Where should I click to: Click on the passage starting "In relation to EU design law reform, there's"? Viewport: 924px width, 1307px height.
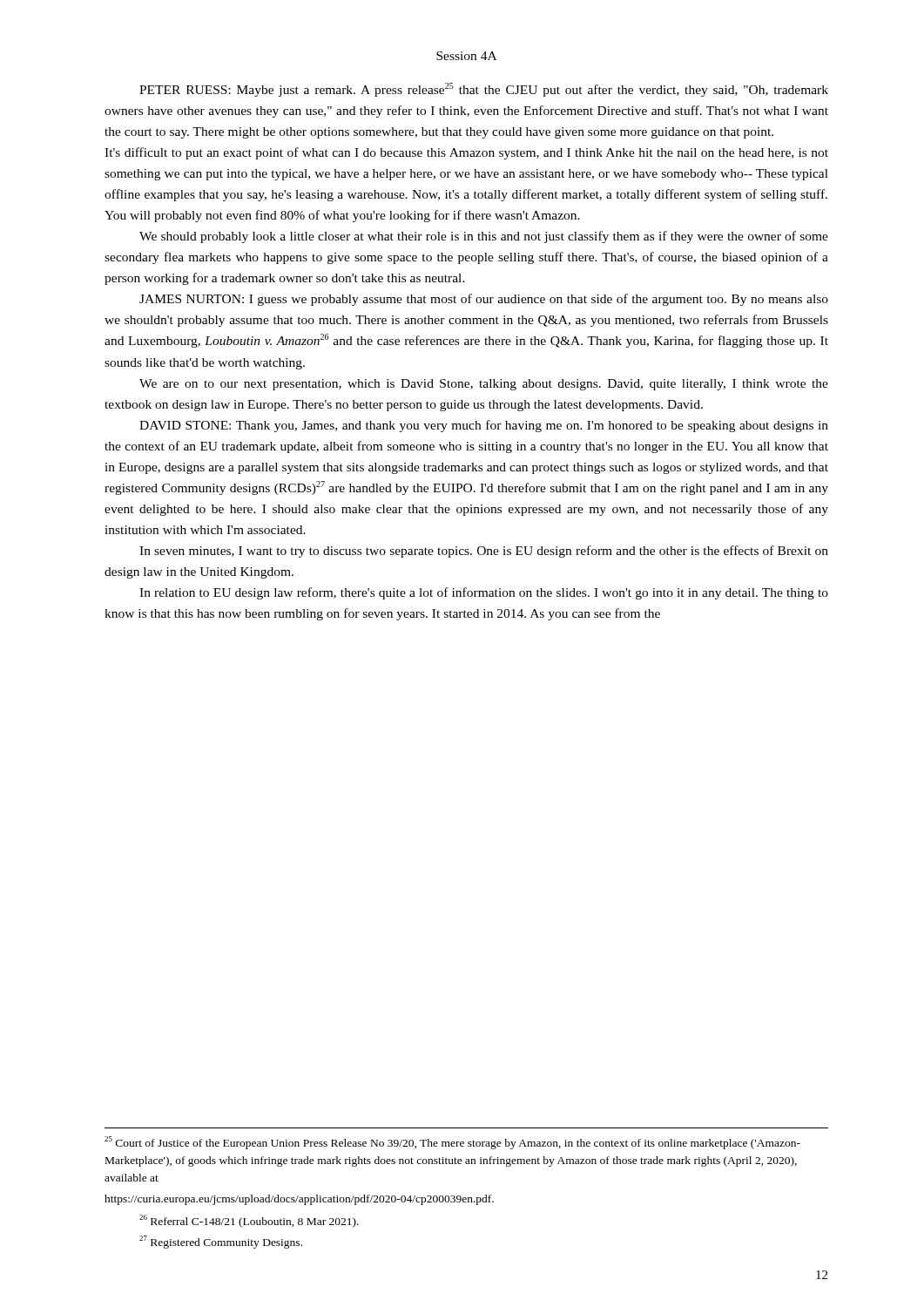click(466, 603)
